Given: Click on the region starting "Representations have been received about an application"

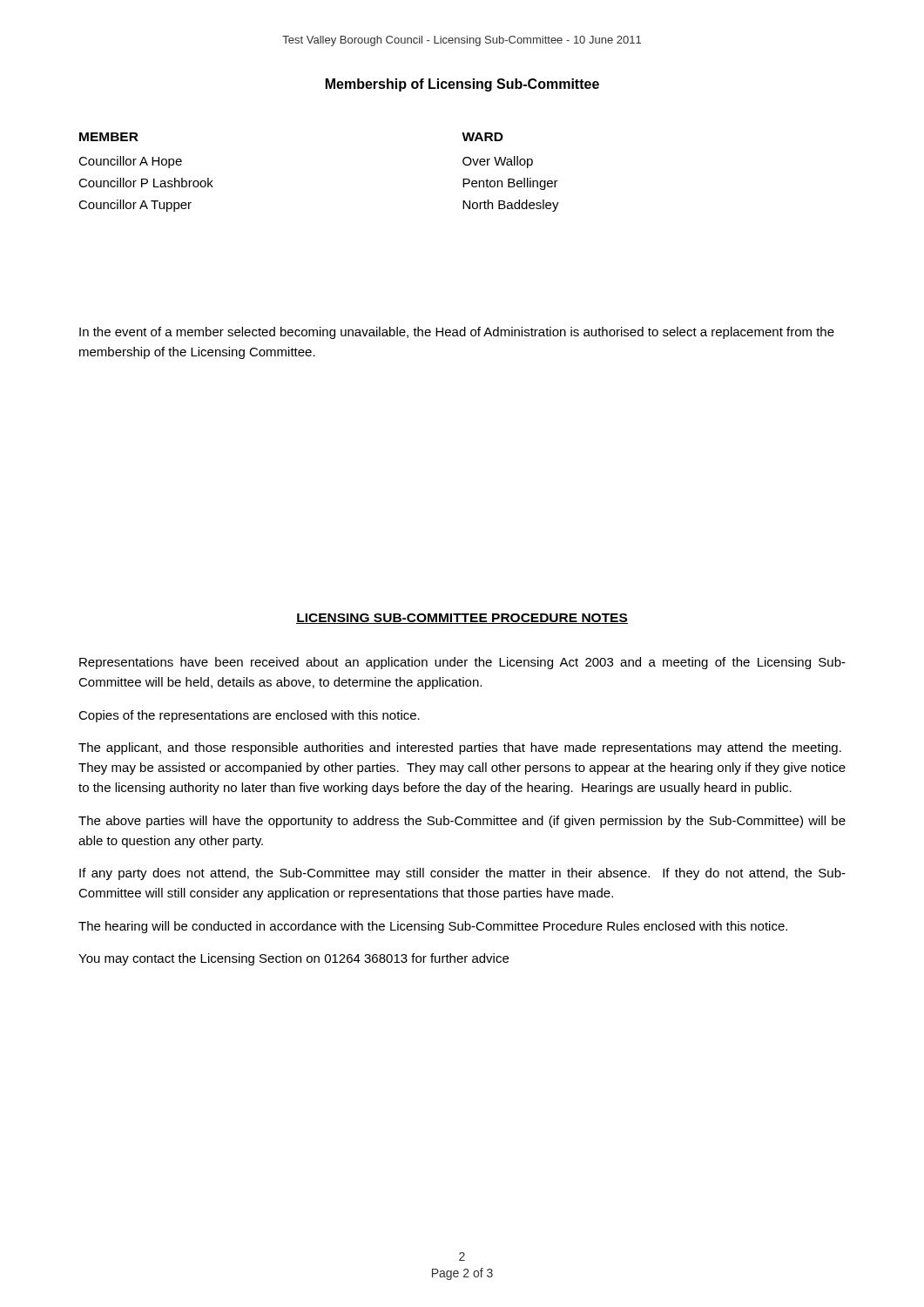Looking at the screenshot, I should click(x=462, y=672).
